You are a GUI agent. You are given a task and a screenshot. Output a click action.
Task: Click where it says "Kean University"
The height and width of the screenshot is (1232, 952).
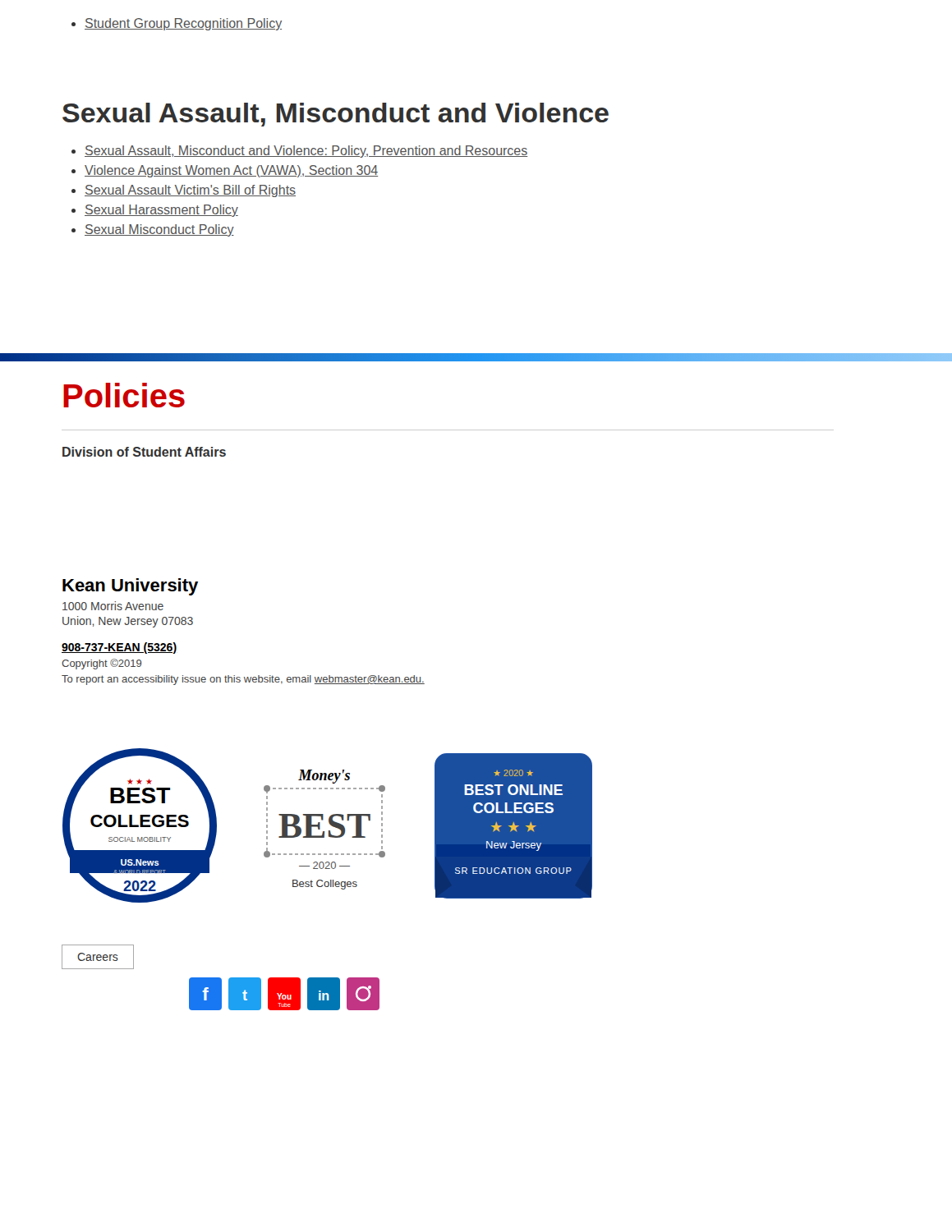tap(130, 585)
